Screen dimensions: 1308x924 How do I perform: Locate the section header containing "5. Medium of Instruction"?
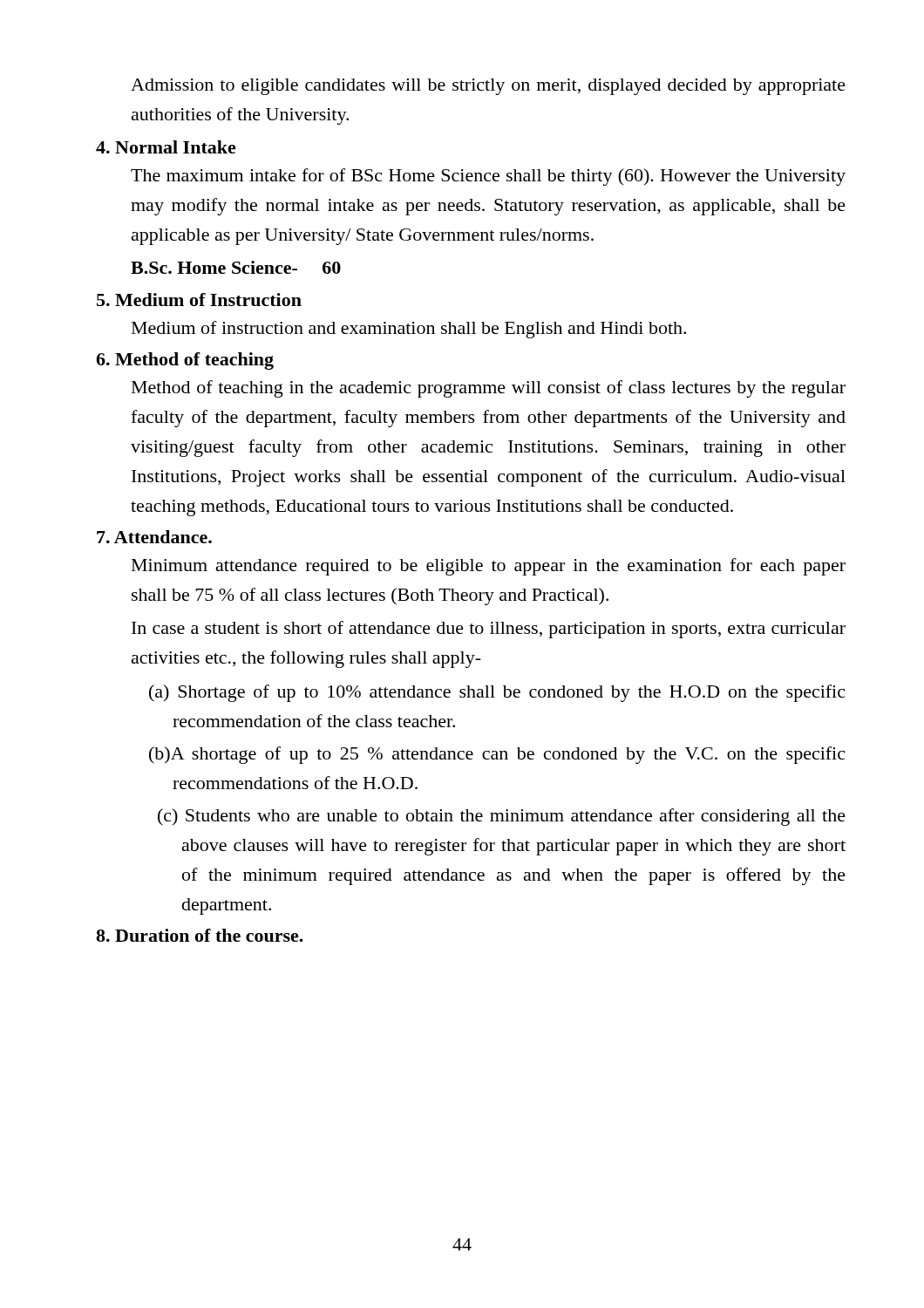point(199,299)
